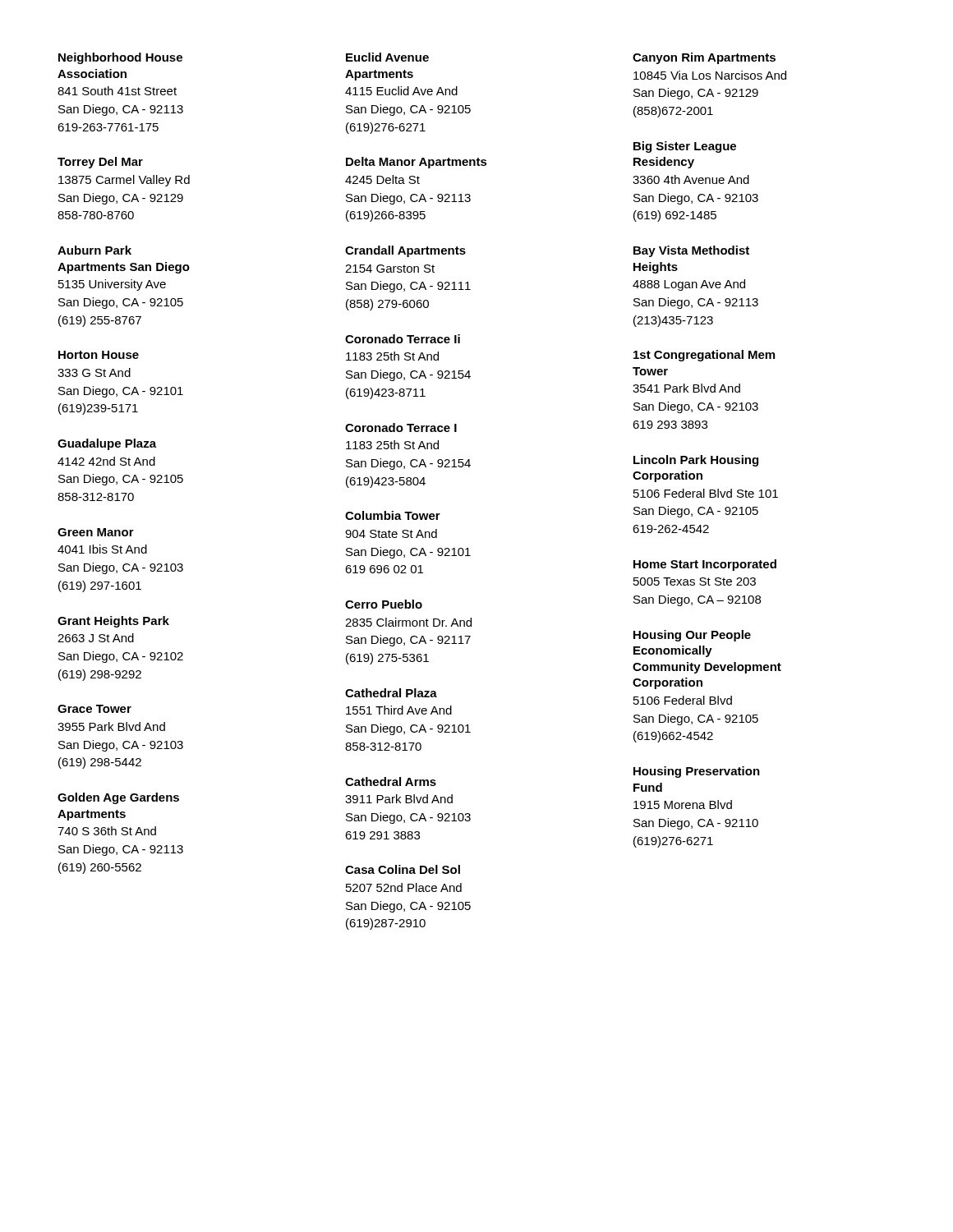The height and width of the screenshot is (1232, 953).
Task: Select the text starting "Casa Colina Del Sol 5207 52nd"
Action: coord(476,897)
